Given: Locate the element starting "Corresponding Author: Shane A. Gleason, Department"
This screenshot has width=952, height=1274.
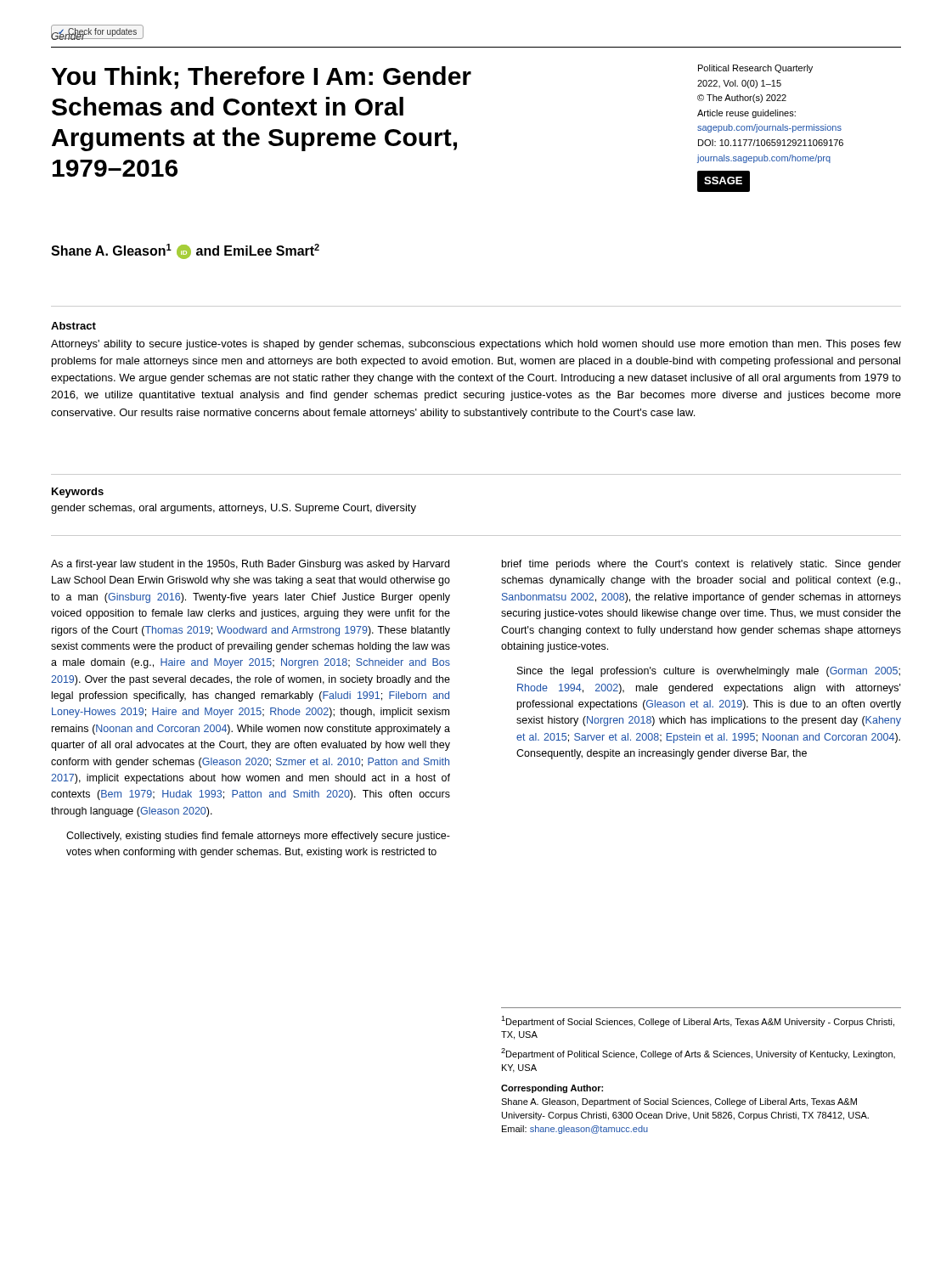Looking at the screenshot, I should point(685,1108).
